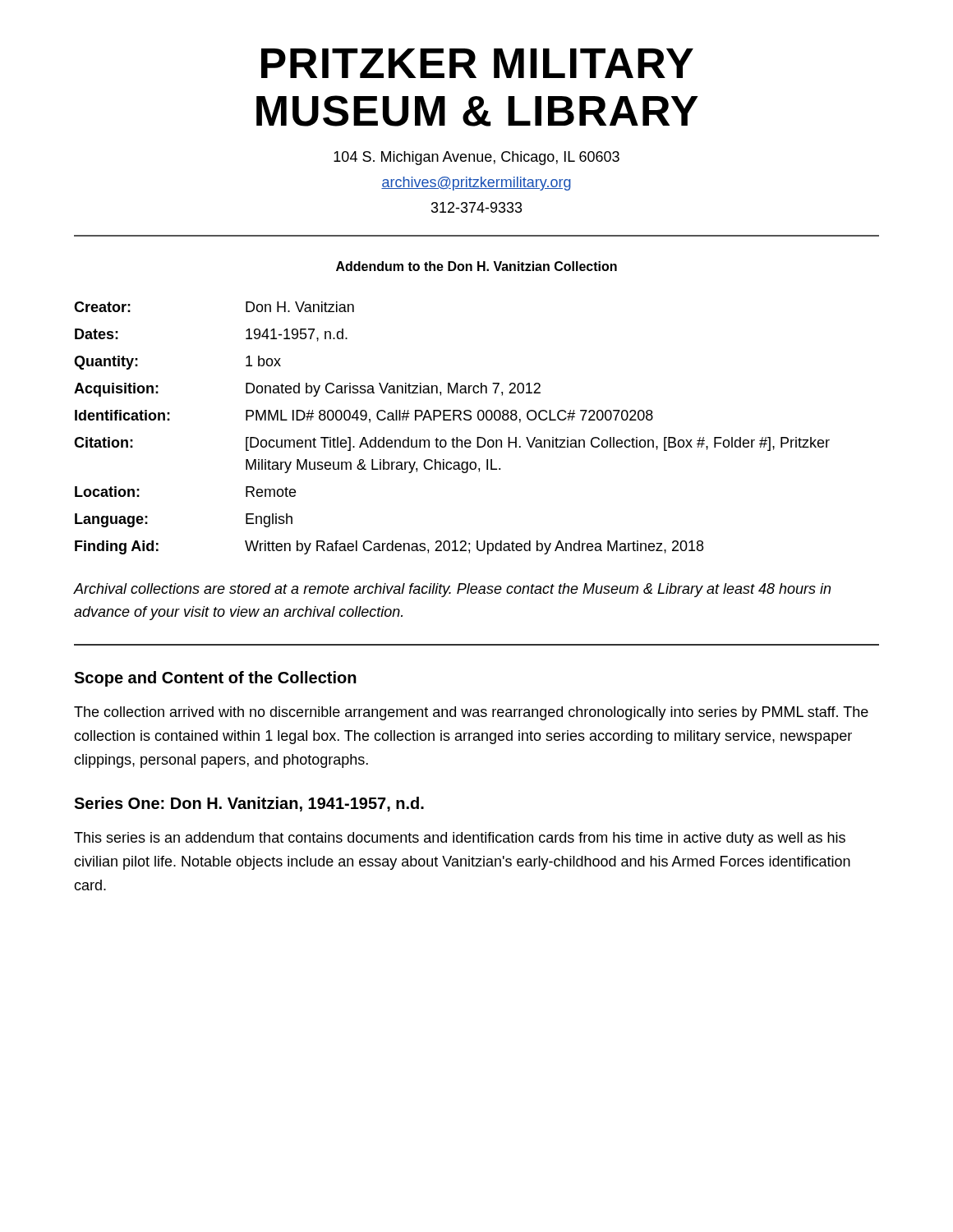Select the block starting "Archival collections are stored at a"

pos(453,601)
